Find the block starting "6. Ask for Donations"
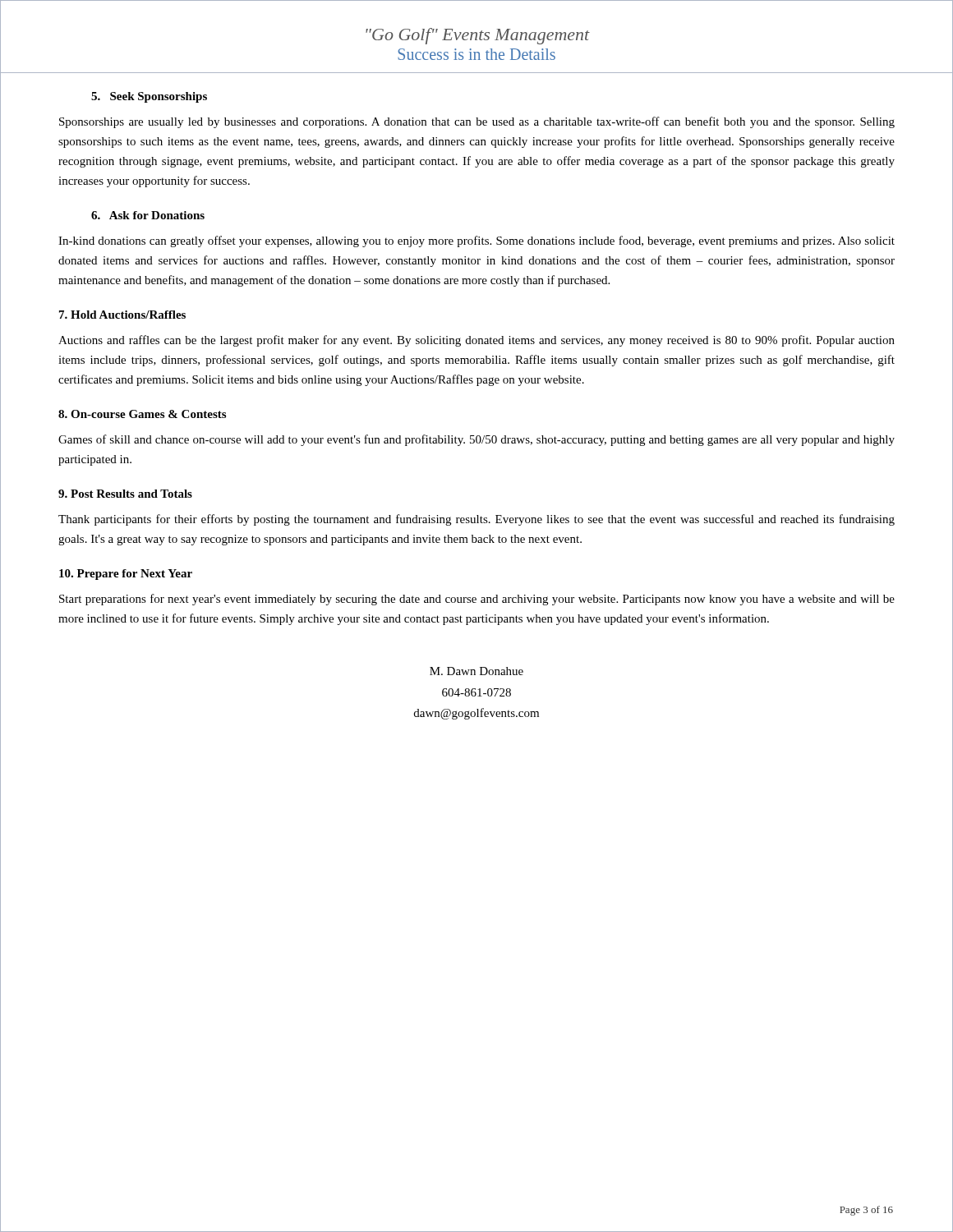The height and width of the screenshot is (1232, 953). (x=148, y=215)
